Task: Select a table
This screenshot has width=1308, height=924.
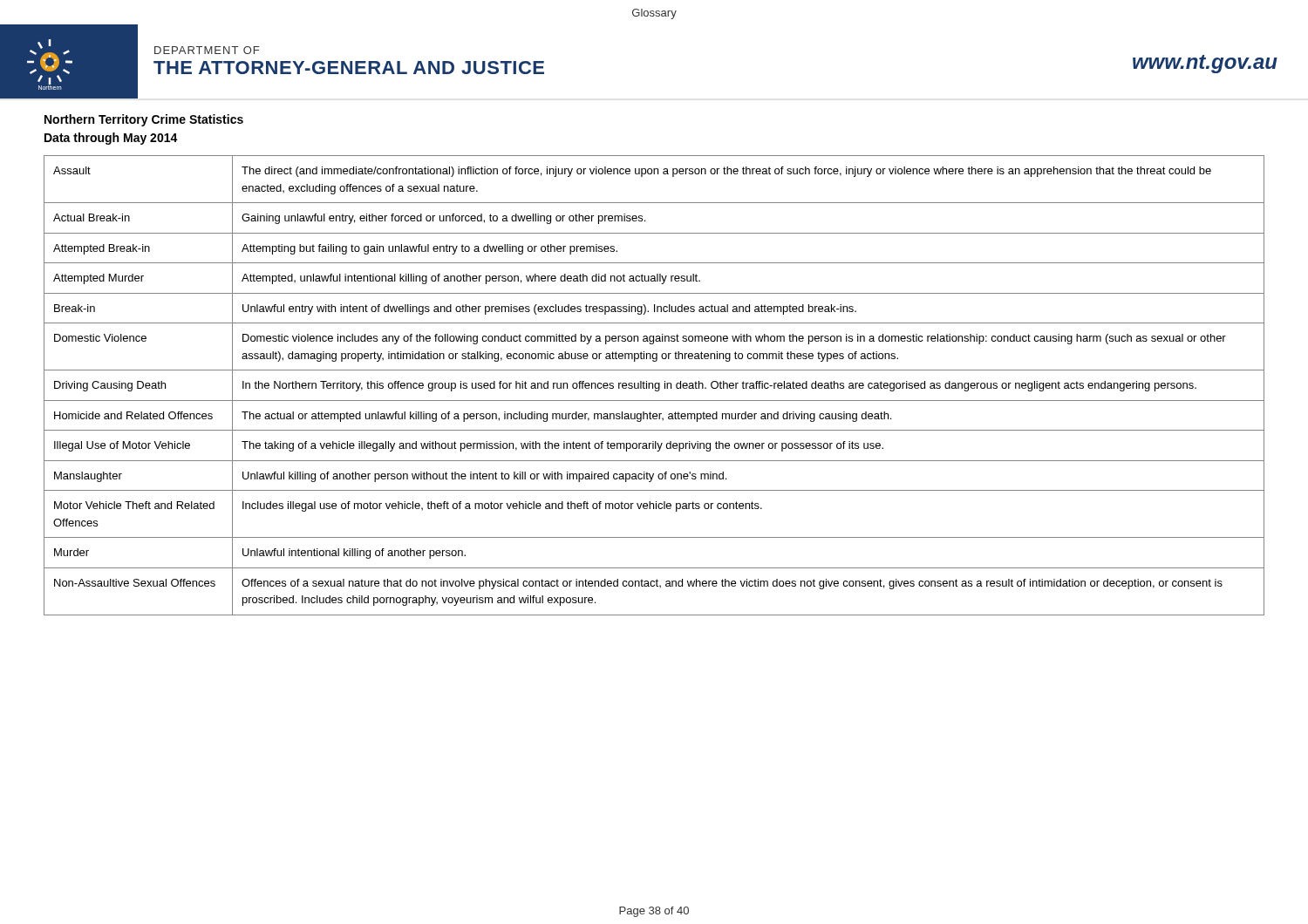Action: 654,517
